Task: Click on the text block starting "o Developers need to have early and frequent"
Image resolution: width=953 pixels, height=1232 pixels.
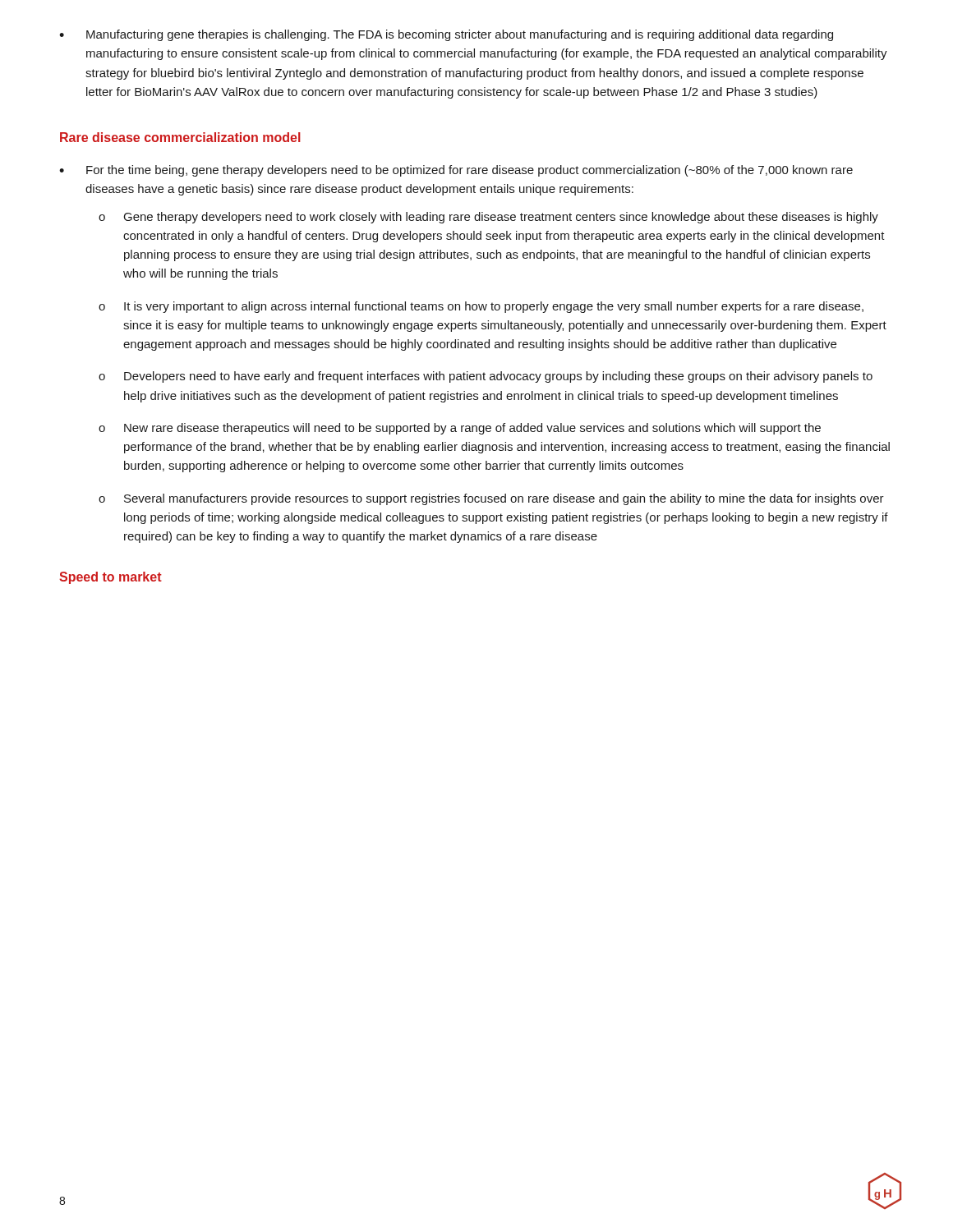Action: tap(496, 386)
